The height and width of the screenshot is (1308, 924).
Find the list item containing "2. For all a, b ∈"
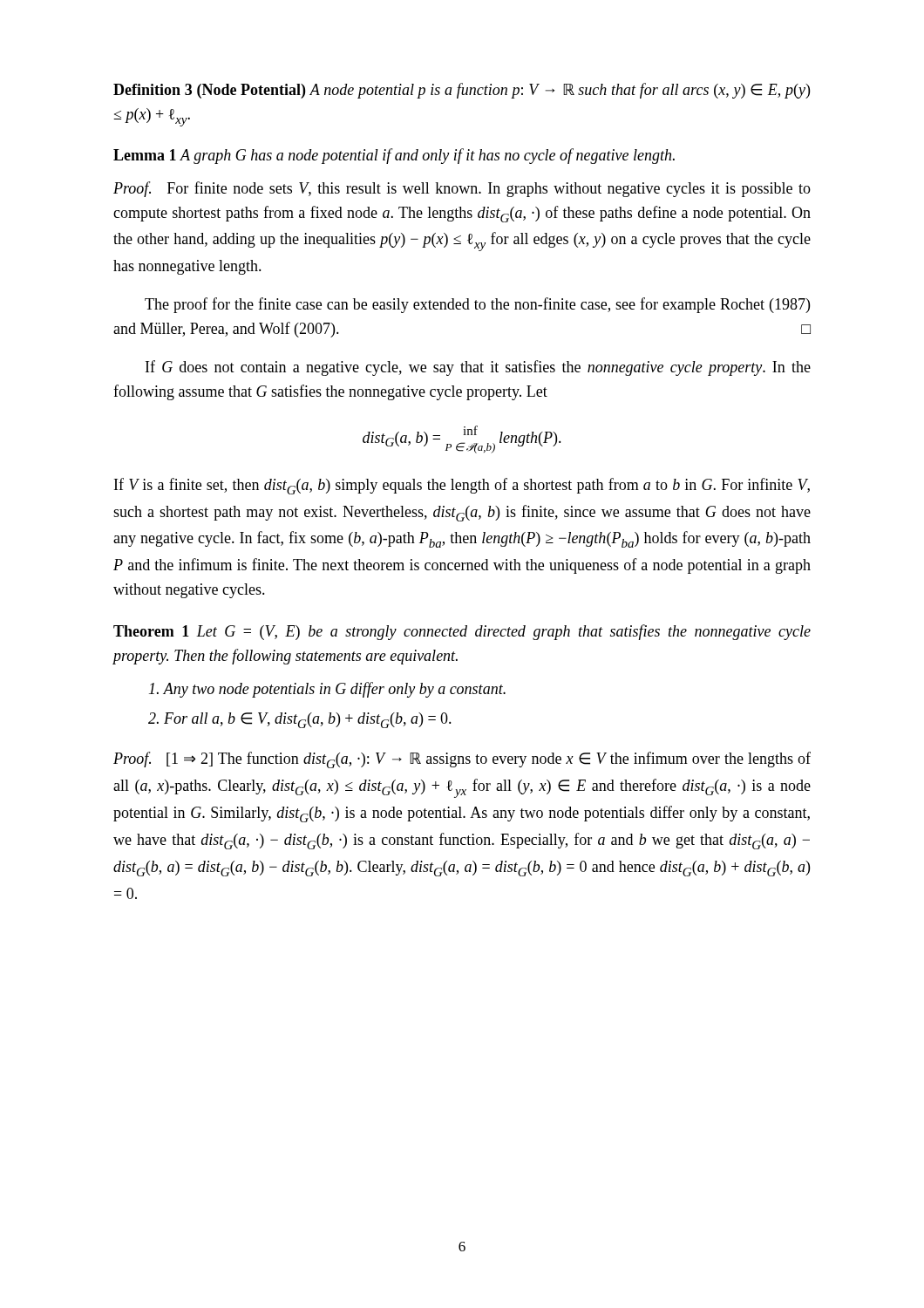(x=300, y=720)
